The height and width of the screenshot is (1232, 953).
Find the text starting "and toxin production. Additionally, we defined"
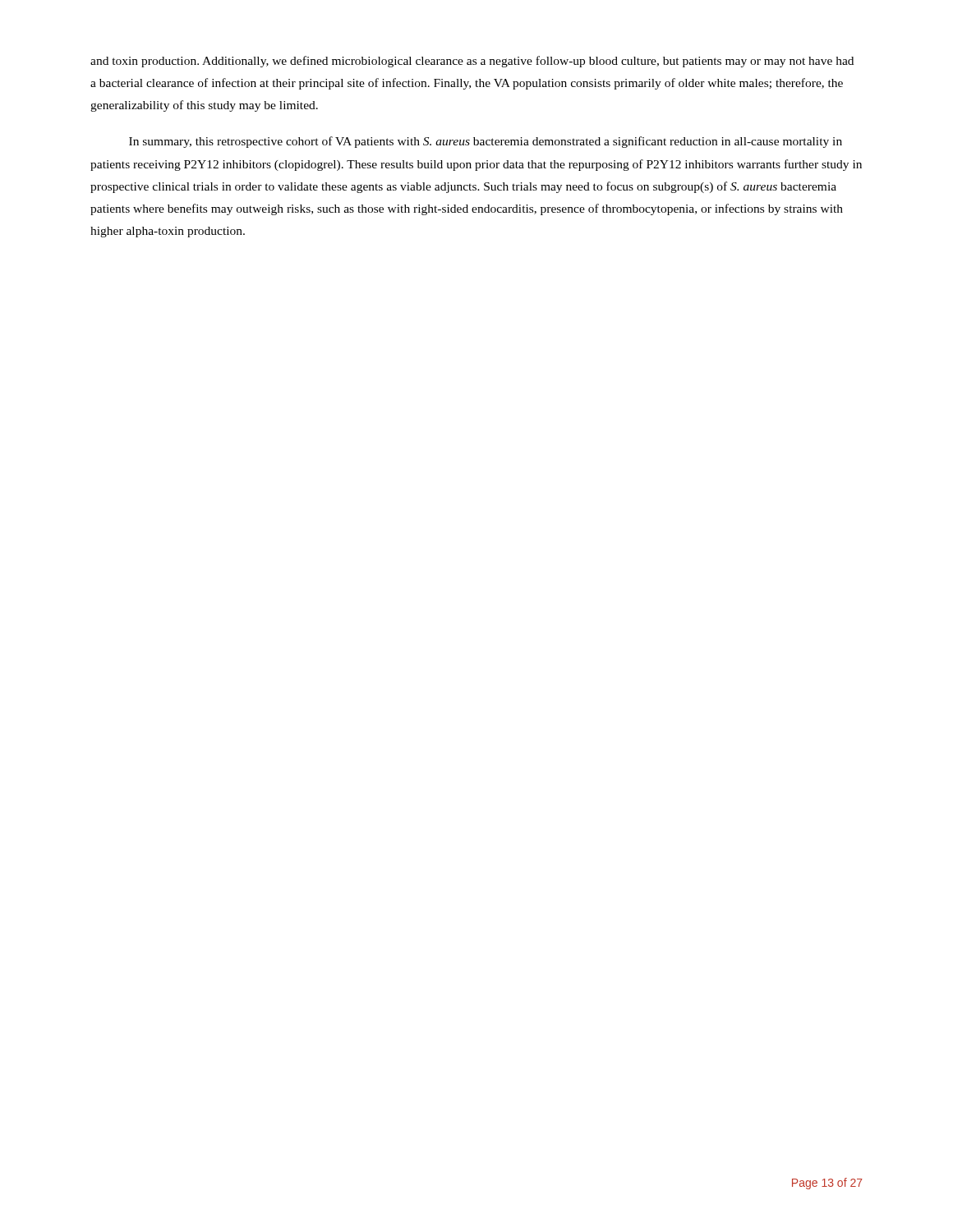[472, 83]
